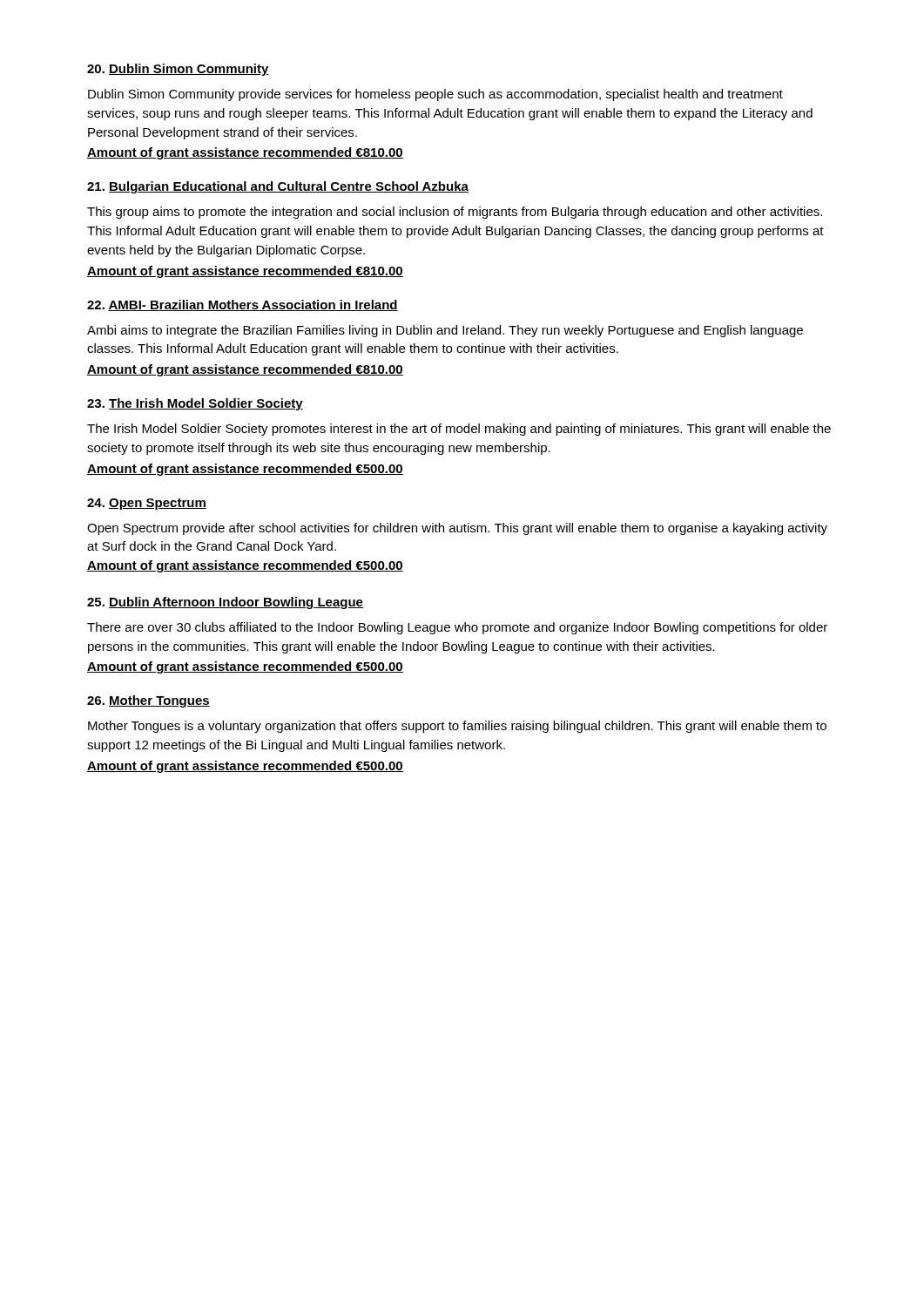Select the element starting "20. Dublin Simon Community"

tap(178, 68)
